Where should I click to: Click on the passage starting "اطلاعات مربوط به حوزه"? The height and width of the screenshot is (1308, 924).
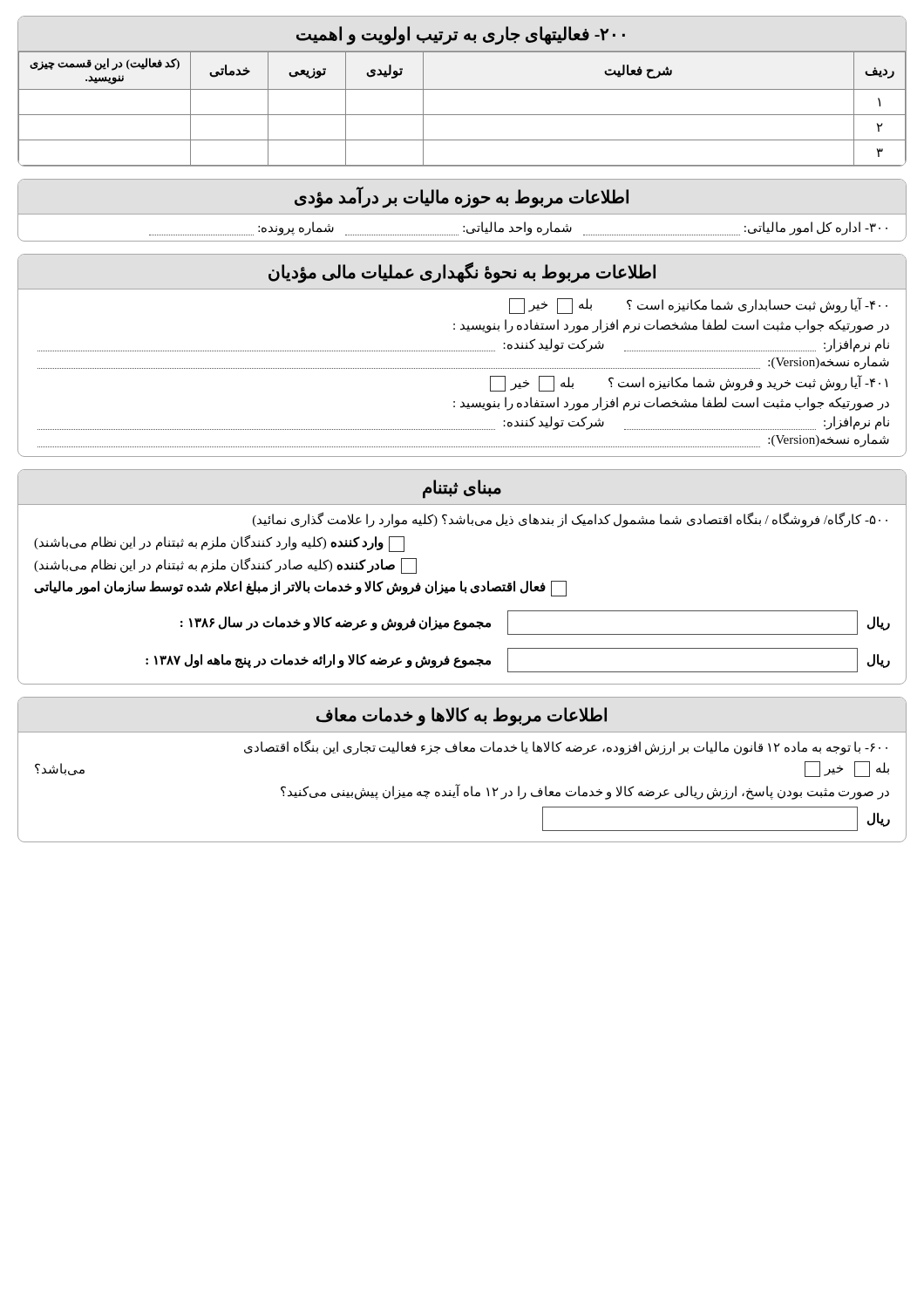(x=462, y=197)
